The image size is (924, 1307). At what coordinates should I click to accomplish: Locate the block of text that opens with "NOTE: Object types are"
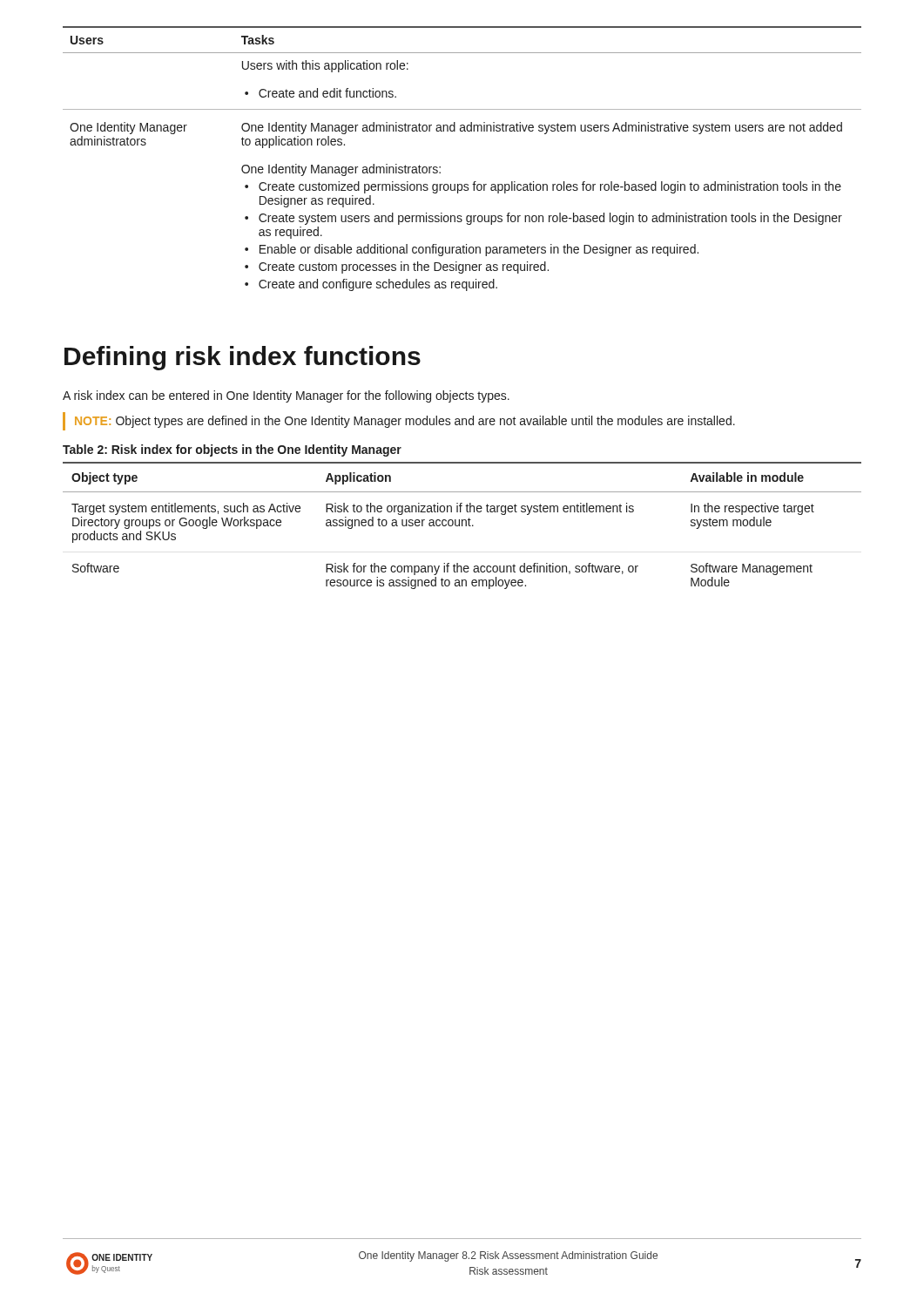405,421
